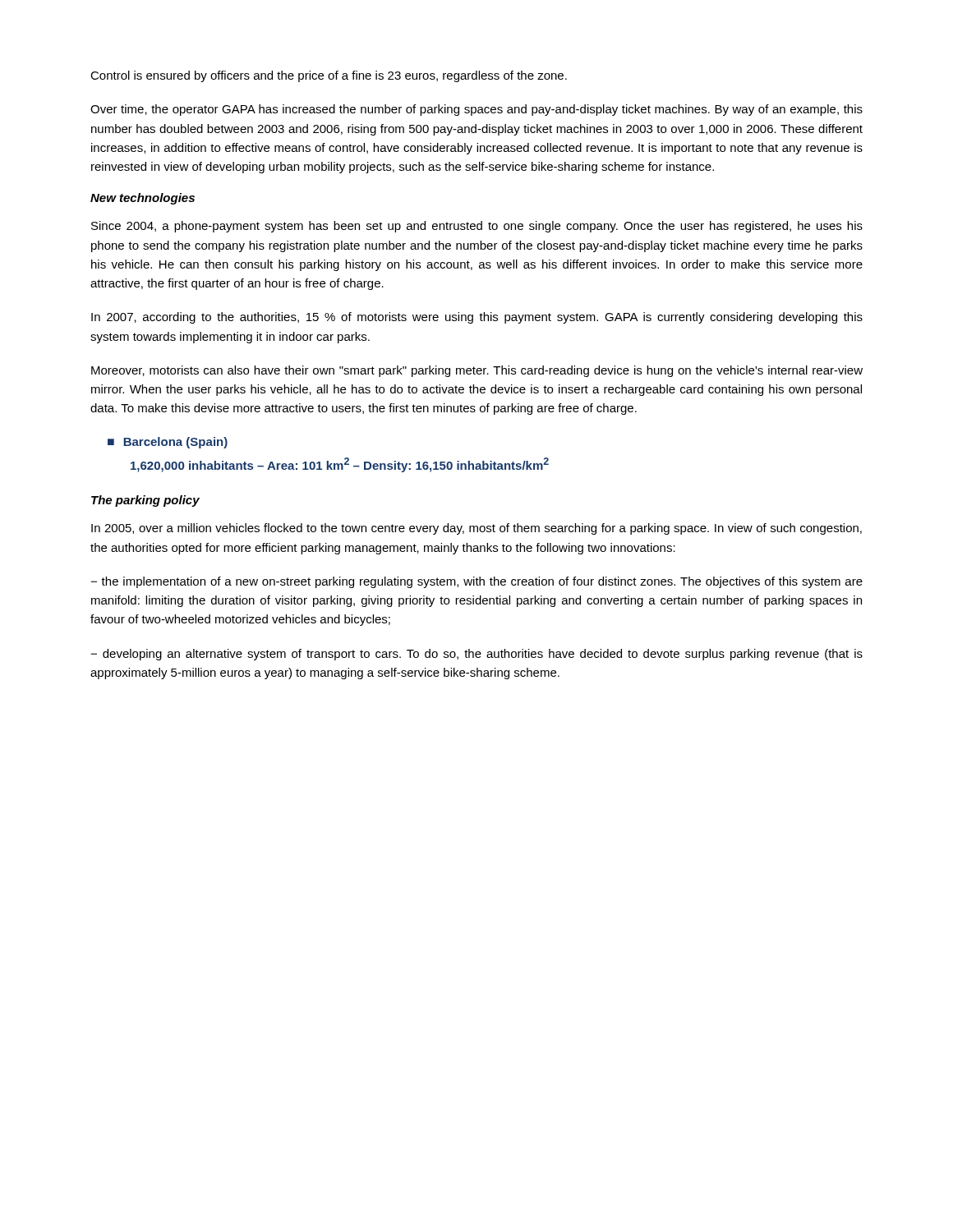Select the list item containing "■ Barcelona (Spain) 1,620,000 inhabitants –"
The width and height of the screenshot is (953, 1232).
coord(485,454)
